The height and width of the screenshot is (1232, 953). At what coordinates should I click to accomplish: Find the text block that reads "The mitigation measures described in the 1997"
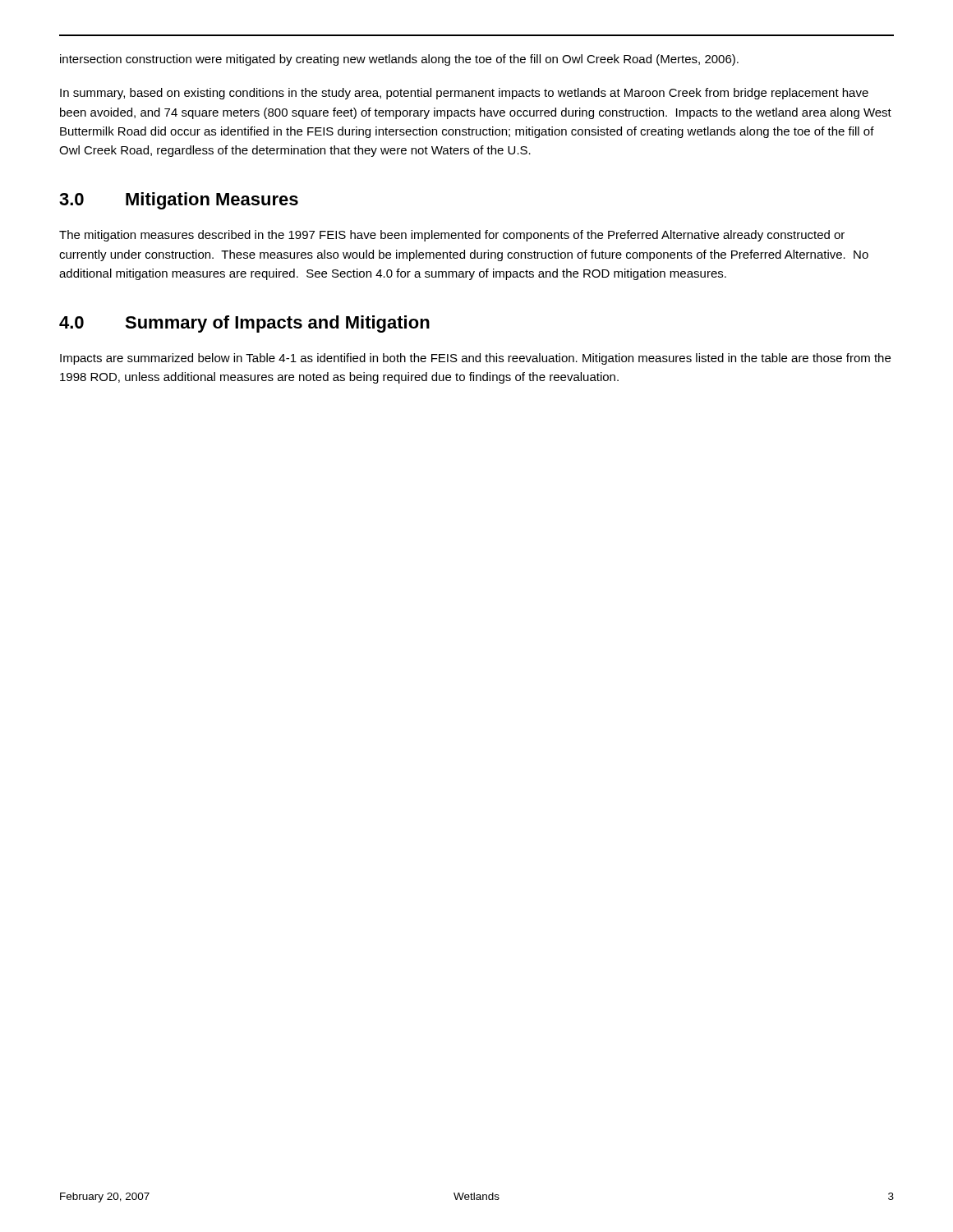[464, 254]
